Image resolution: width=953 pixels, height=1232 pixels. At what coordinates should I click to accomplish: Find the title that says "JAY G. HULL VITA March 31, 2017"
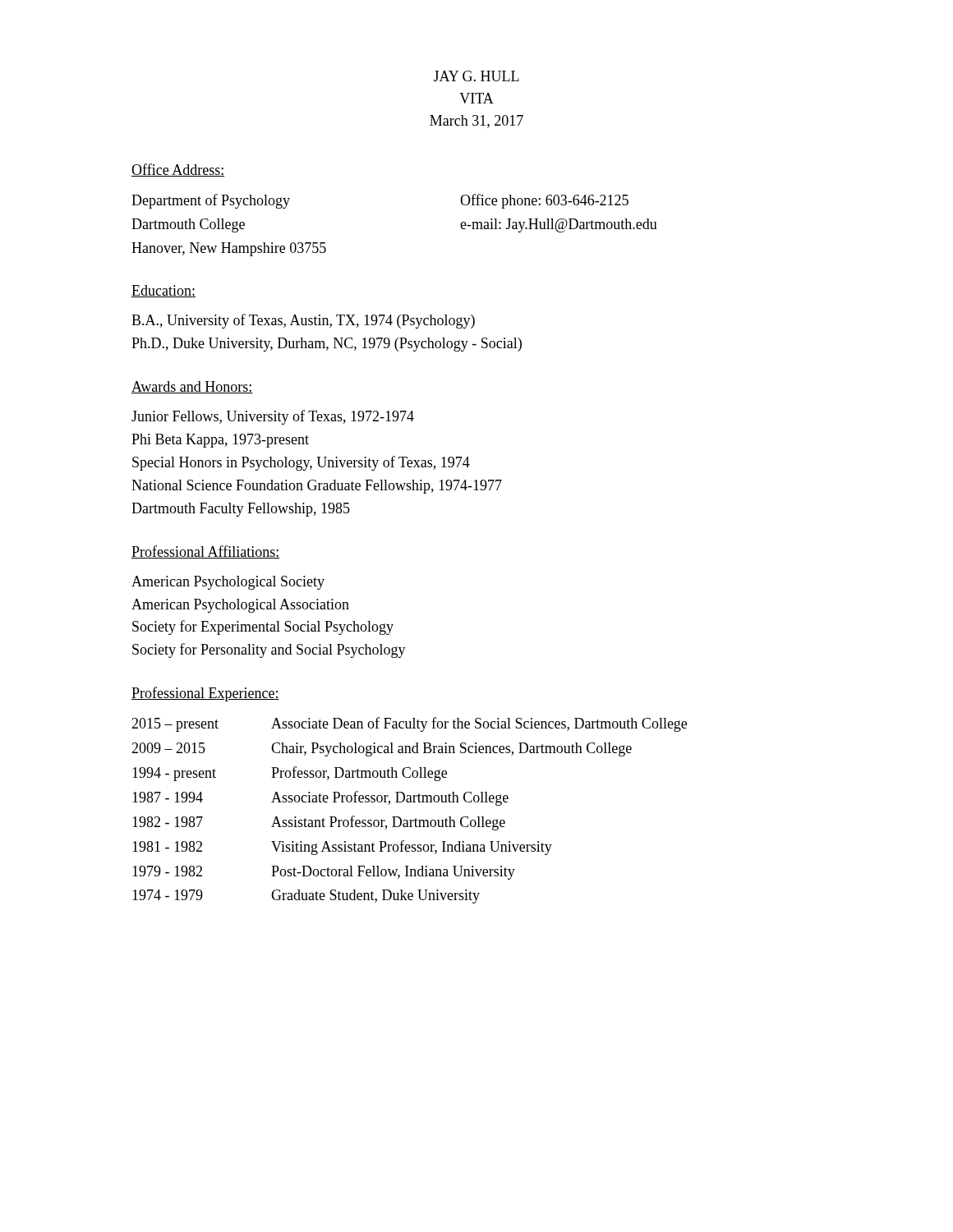tap(476, 99)
